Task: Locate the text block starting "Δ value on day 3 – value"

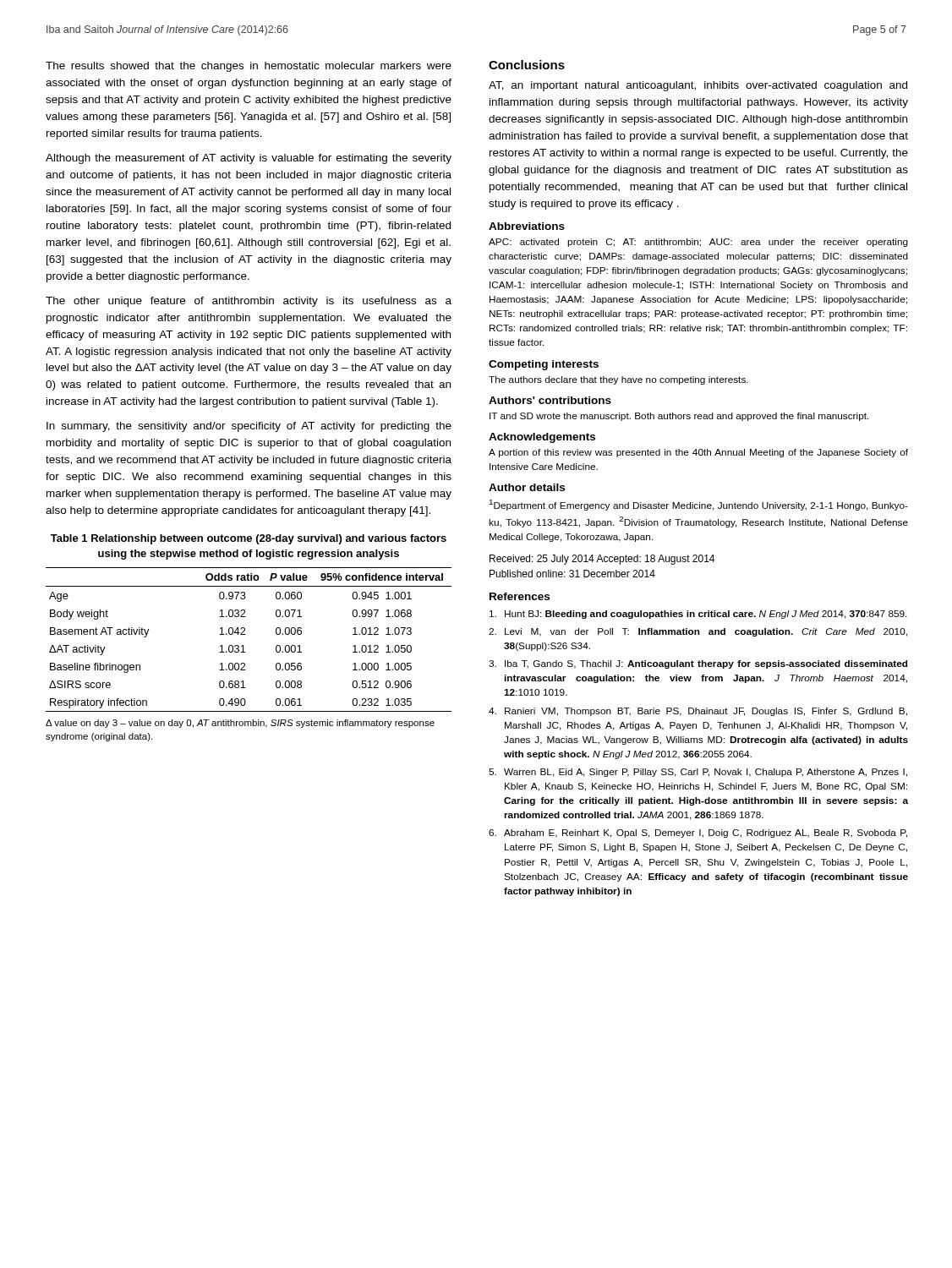Action: point(240,729)
